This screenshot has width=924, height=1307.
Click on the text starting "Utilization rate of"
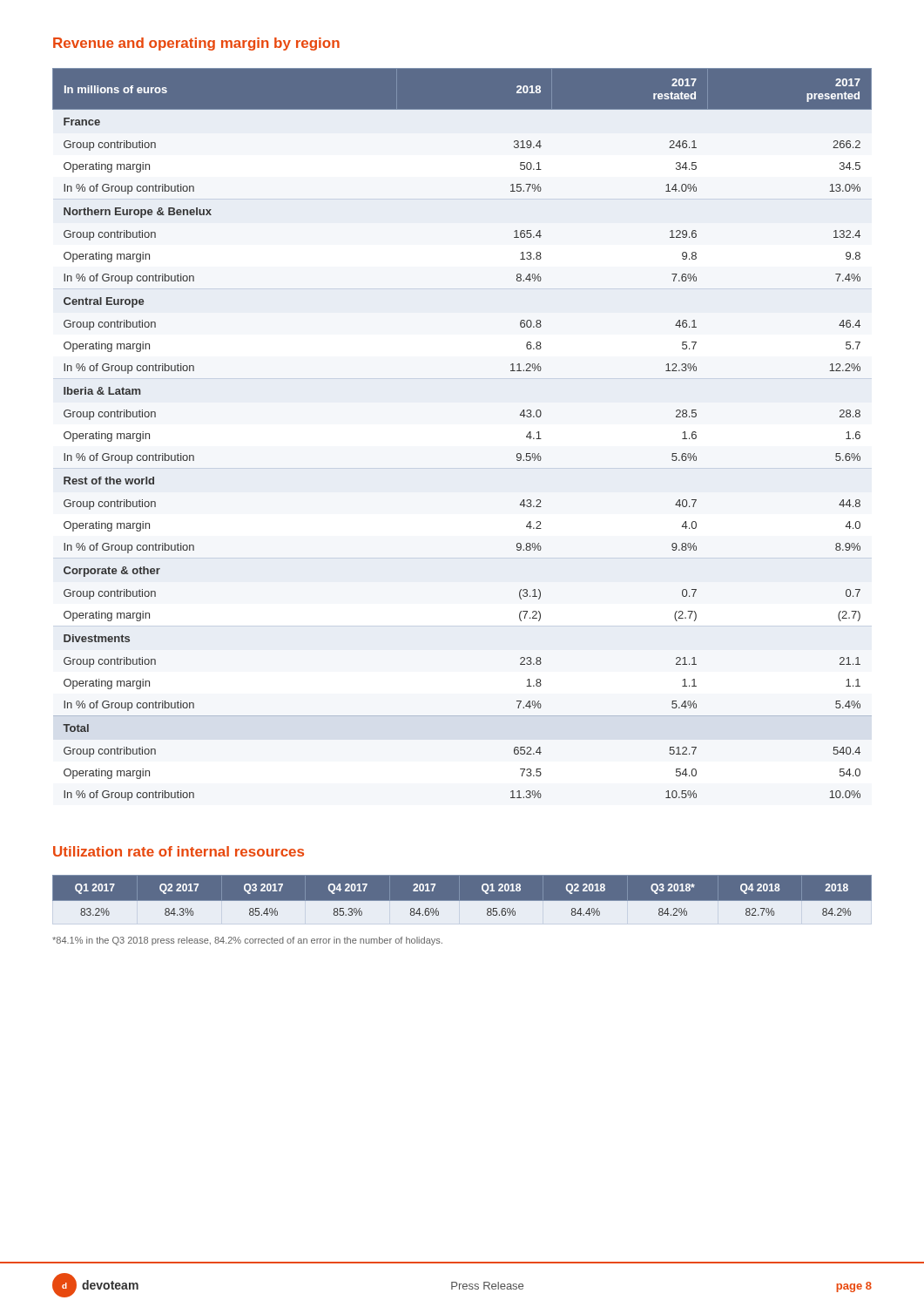(179, 852)
